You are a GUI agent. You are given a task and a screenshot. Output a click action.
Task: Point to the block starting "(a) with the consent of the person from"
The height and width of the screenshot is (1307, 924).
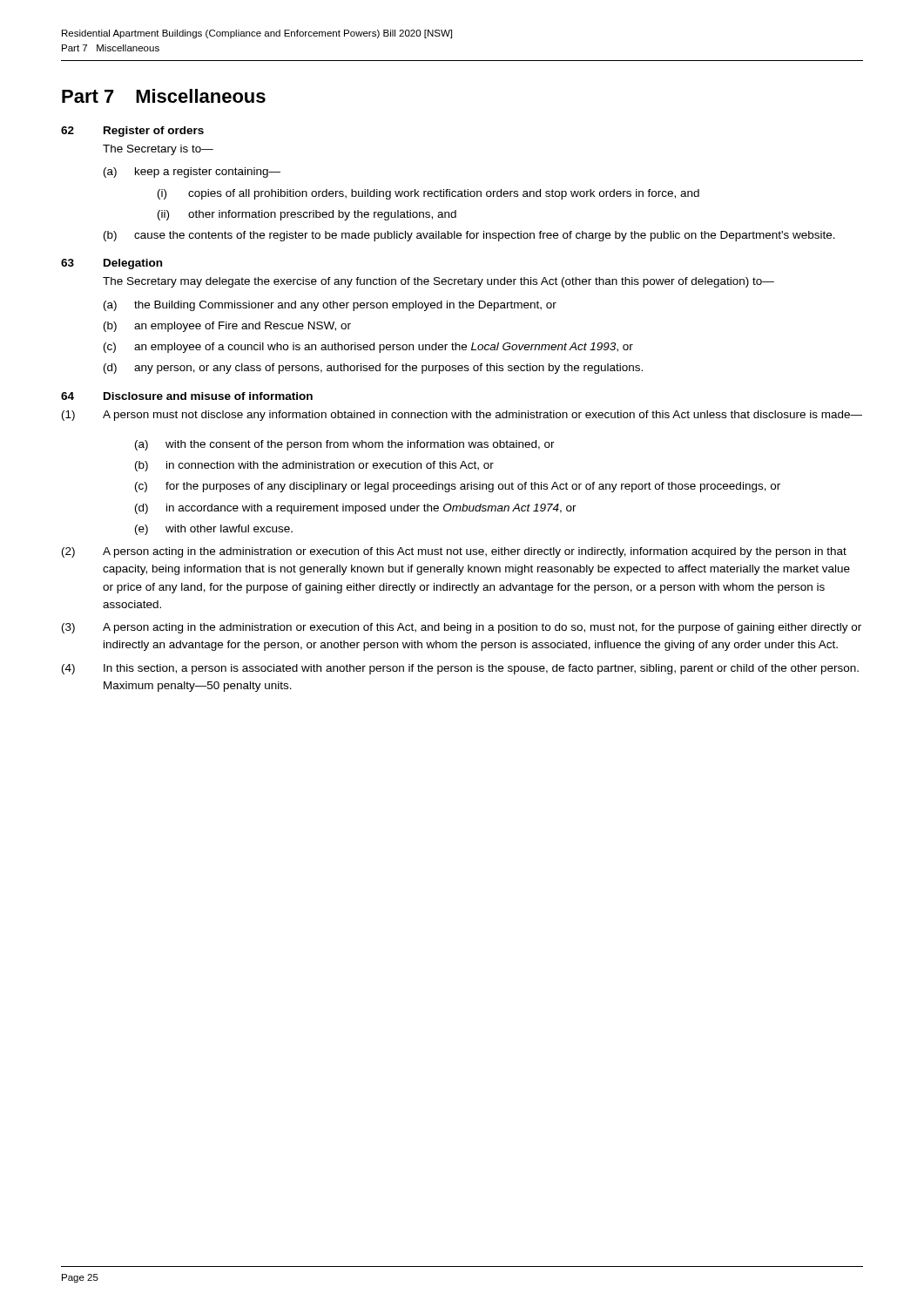tap(344, 444)
